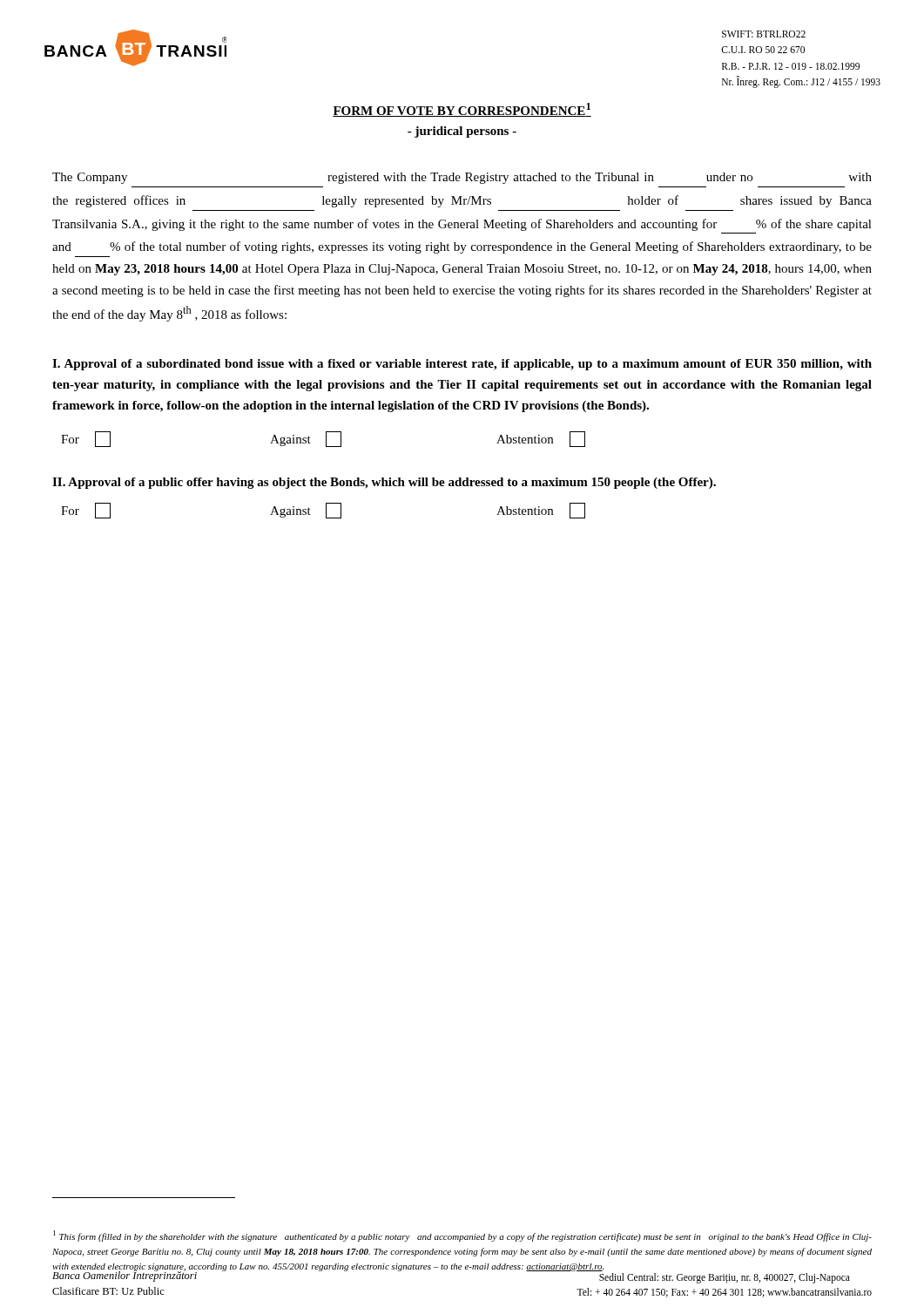924x1307 pixels.
Task: Find the block starting "II. Approval of a public"
Action: [x=384, y=482]
